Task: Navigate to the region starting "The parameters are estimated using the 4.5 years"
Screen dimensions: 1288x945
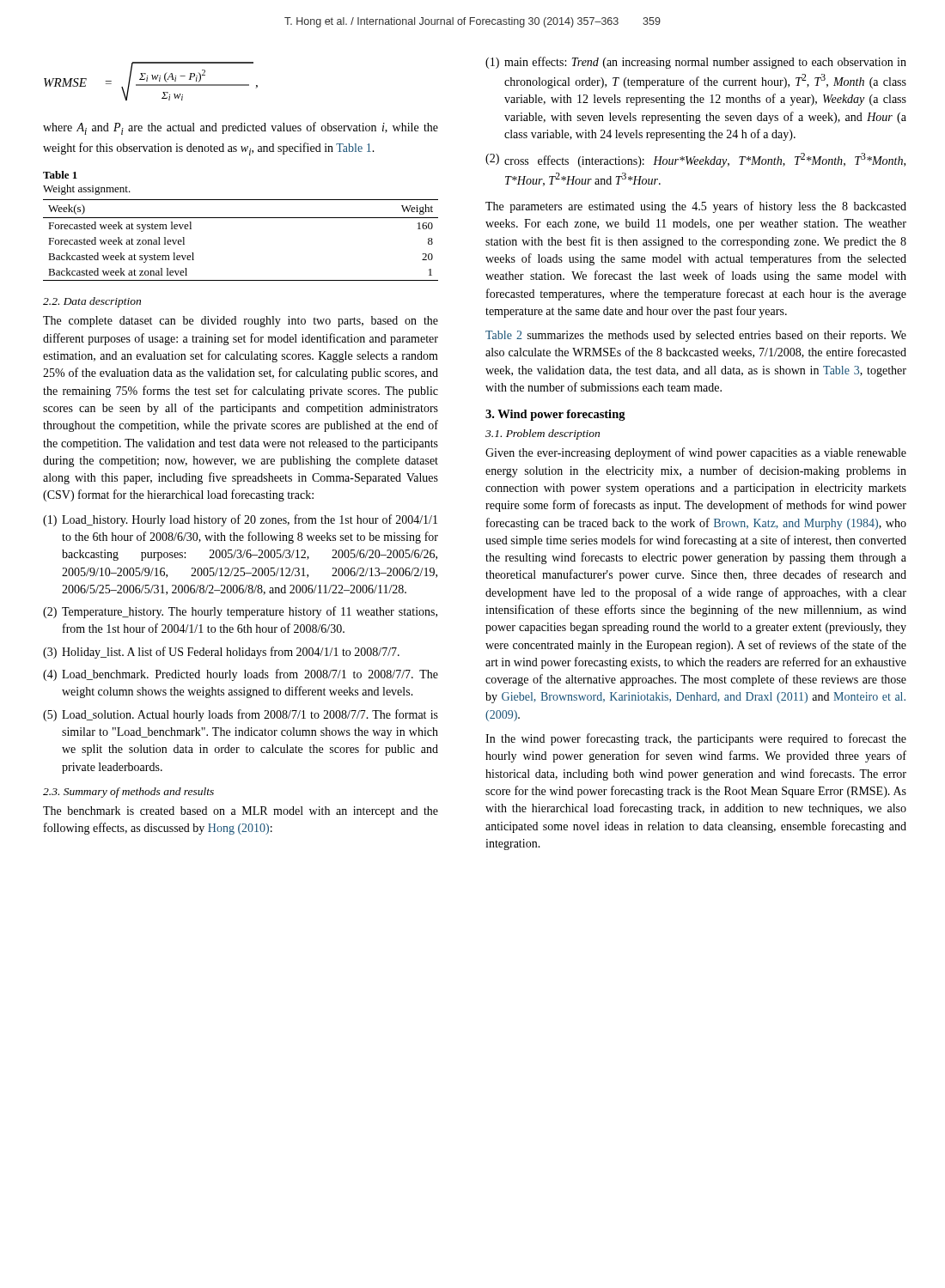Action: pyautogui.click(x=696, y=259)
